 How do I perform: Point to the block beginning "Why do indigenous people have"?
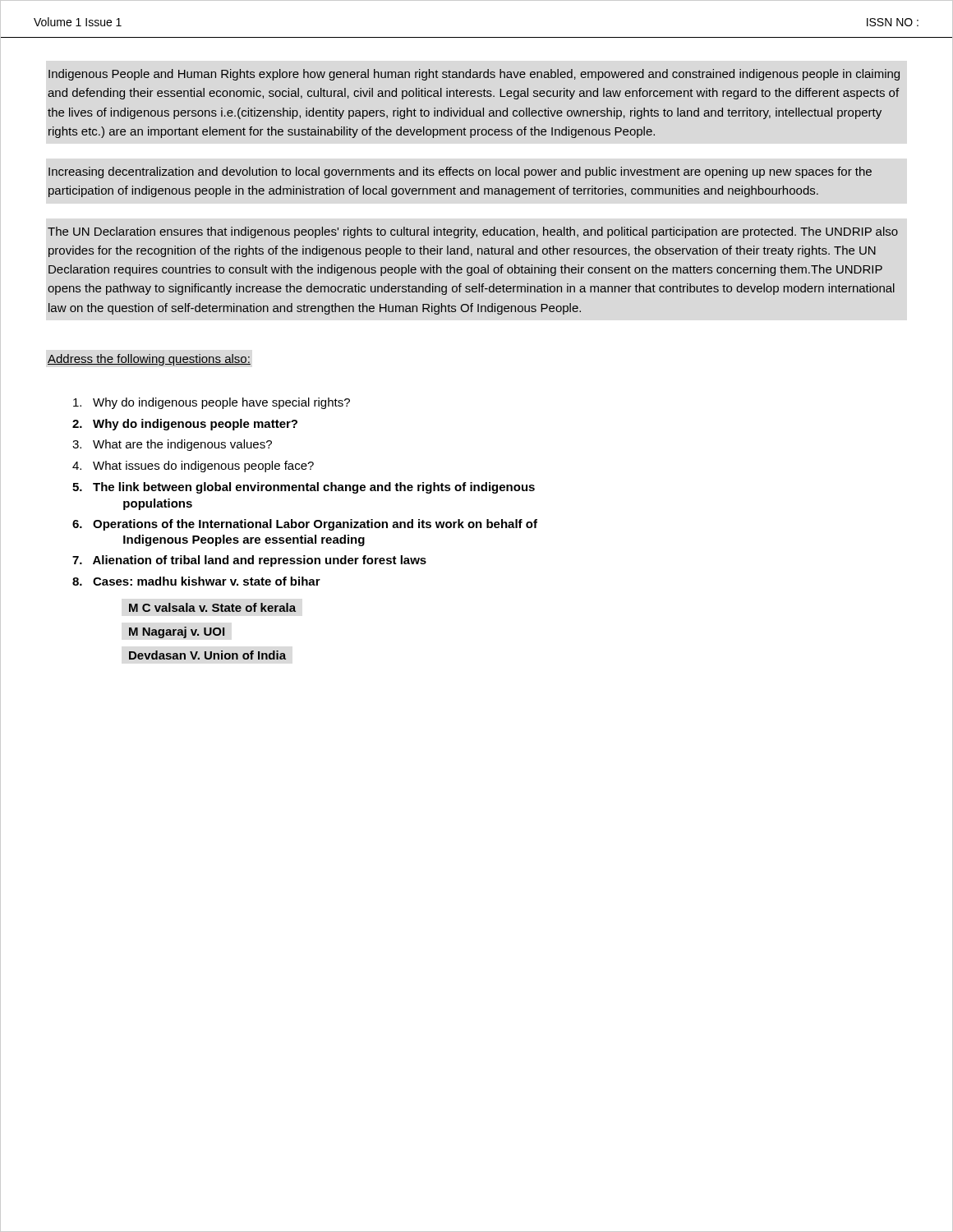click(211, 402)
